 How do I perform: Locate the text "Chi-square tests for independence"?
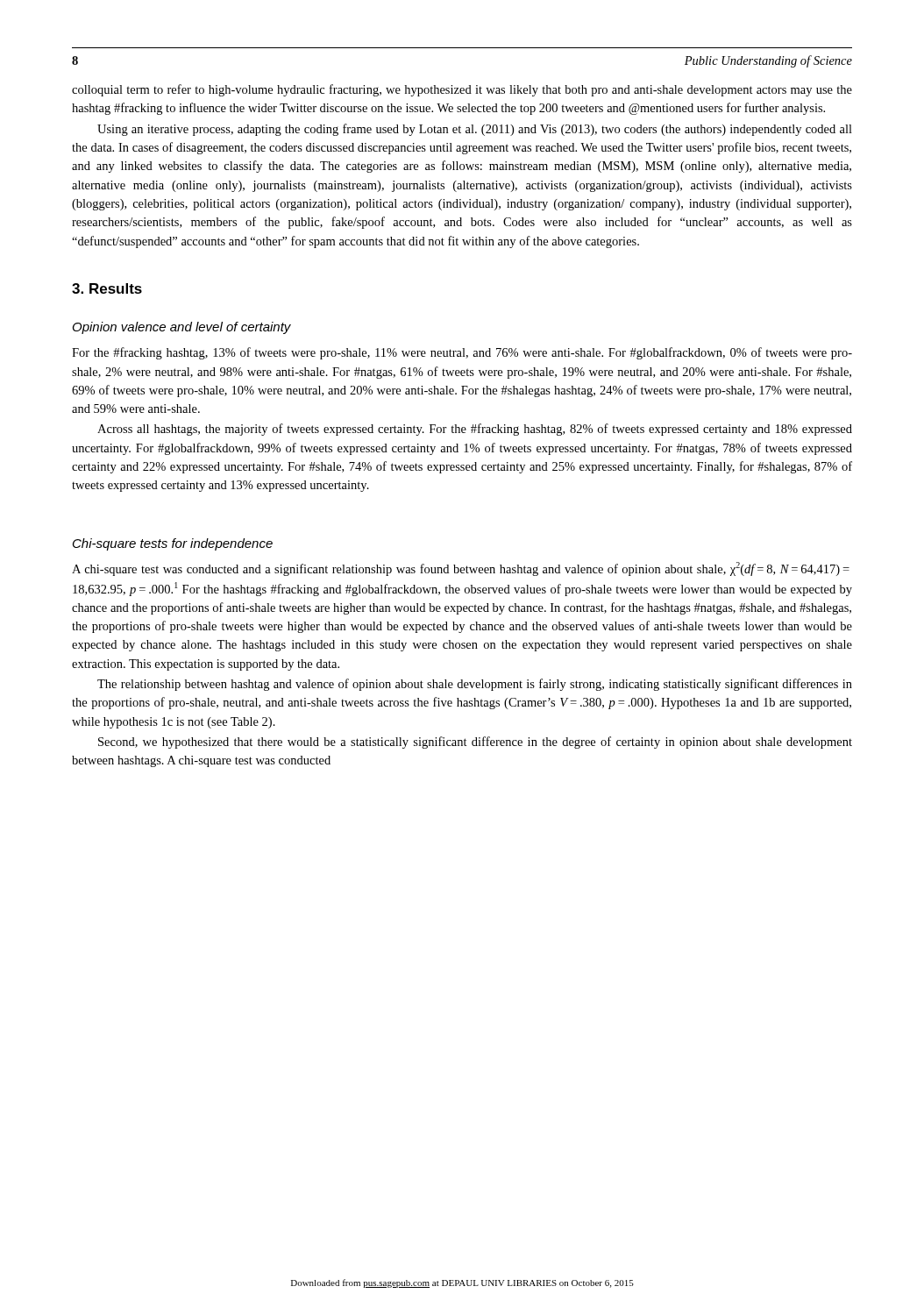pos(172,543)
